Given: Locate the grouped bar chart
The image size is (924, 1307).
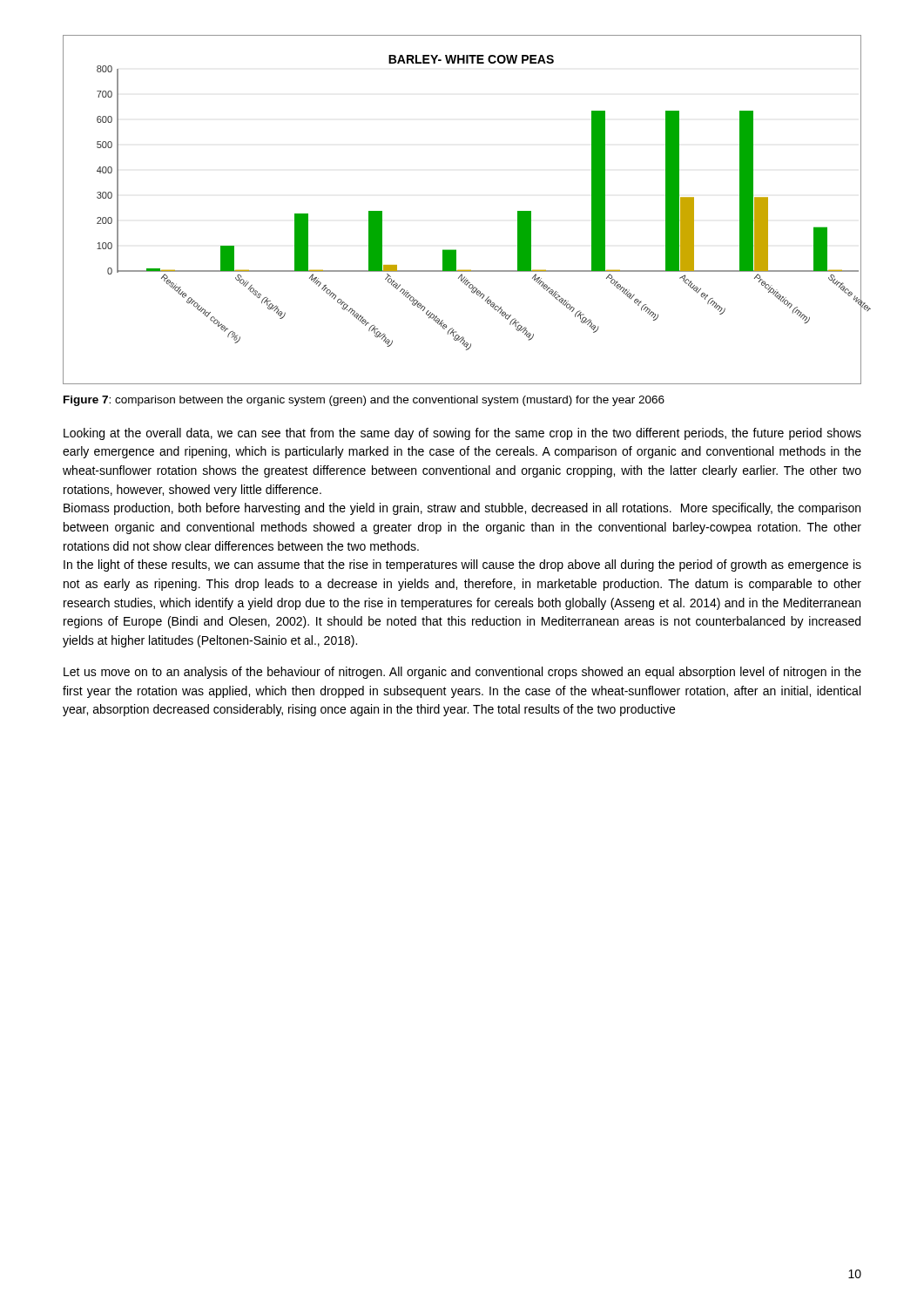Looking at the screenshot, I should click(462, 210).
